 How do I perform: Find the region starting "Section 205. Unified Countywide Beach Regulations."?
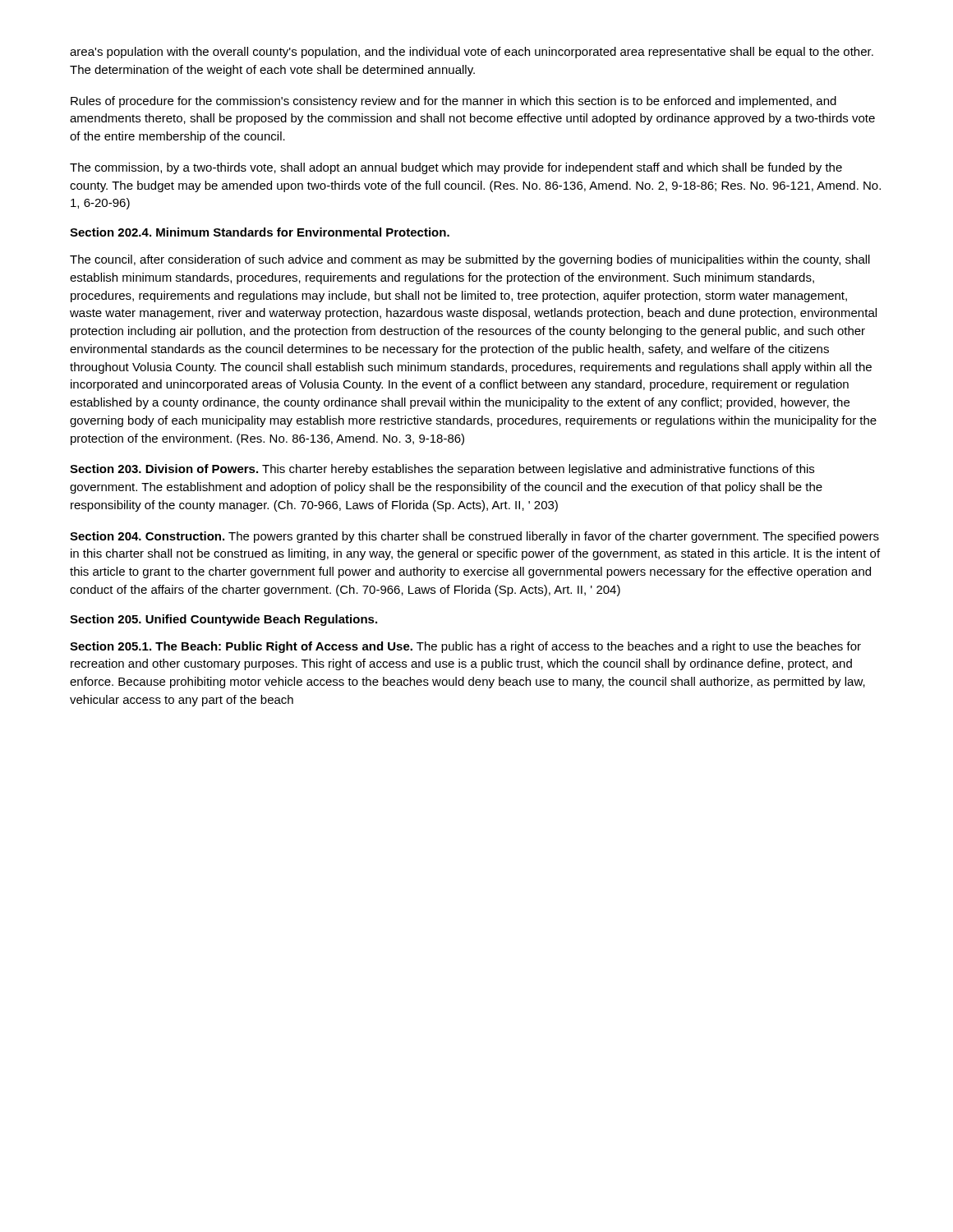(224, 618)
